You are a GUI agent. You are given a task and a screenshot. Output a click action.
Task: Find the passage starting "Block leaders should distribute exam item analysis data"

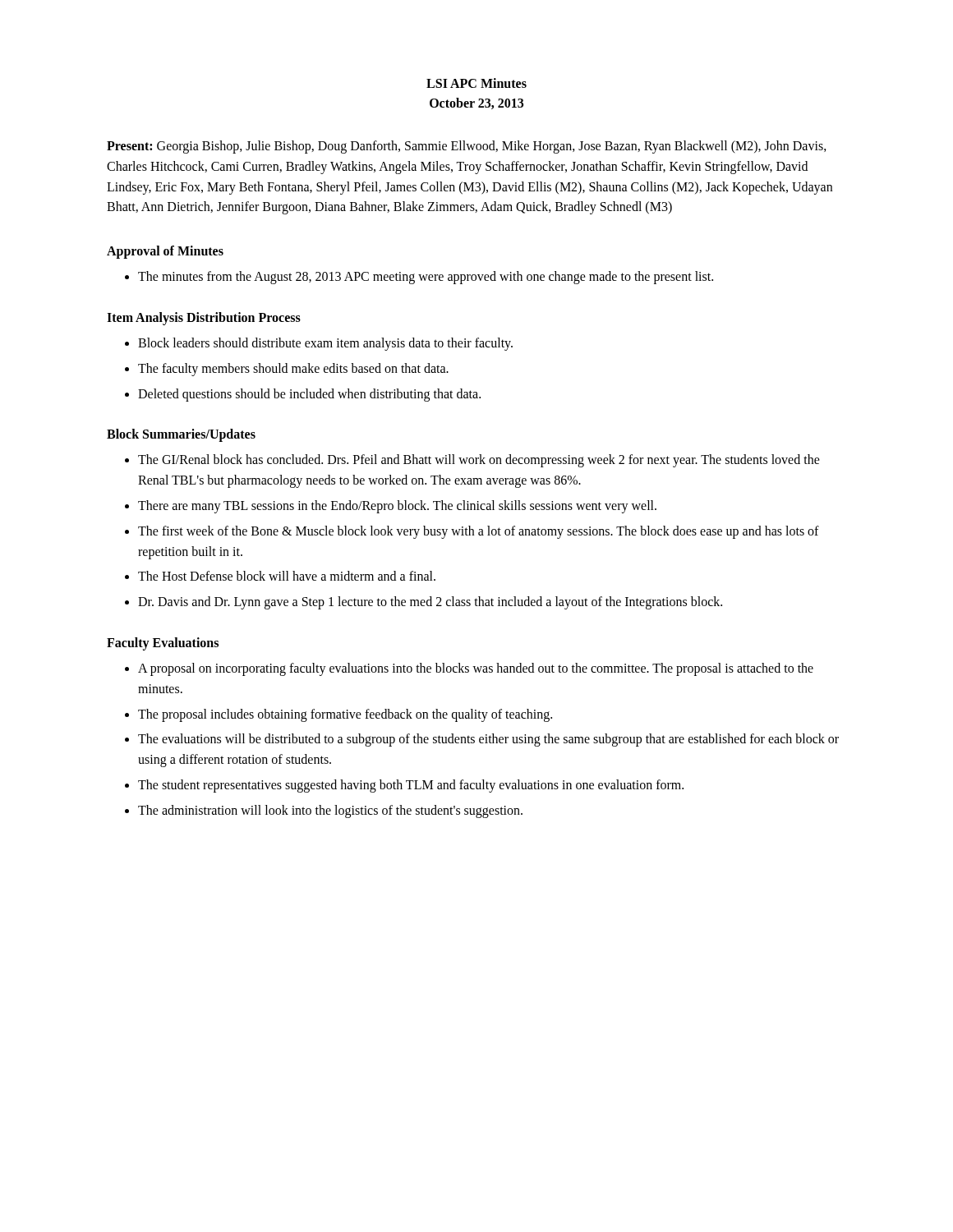point(326,343)
